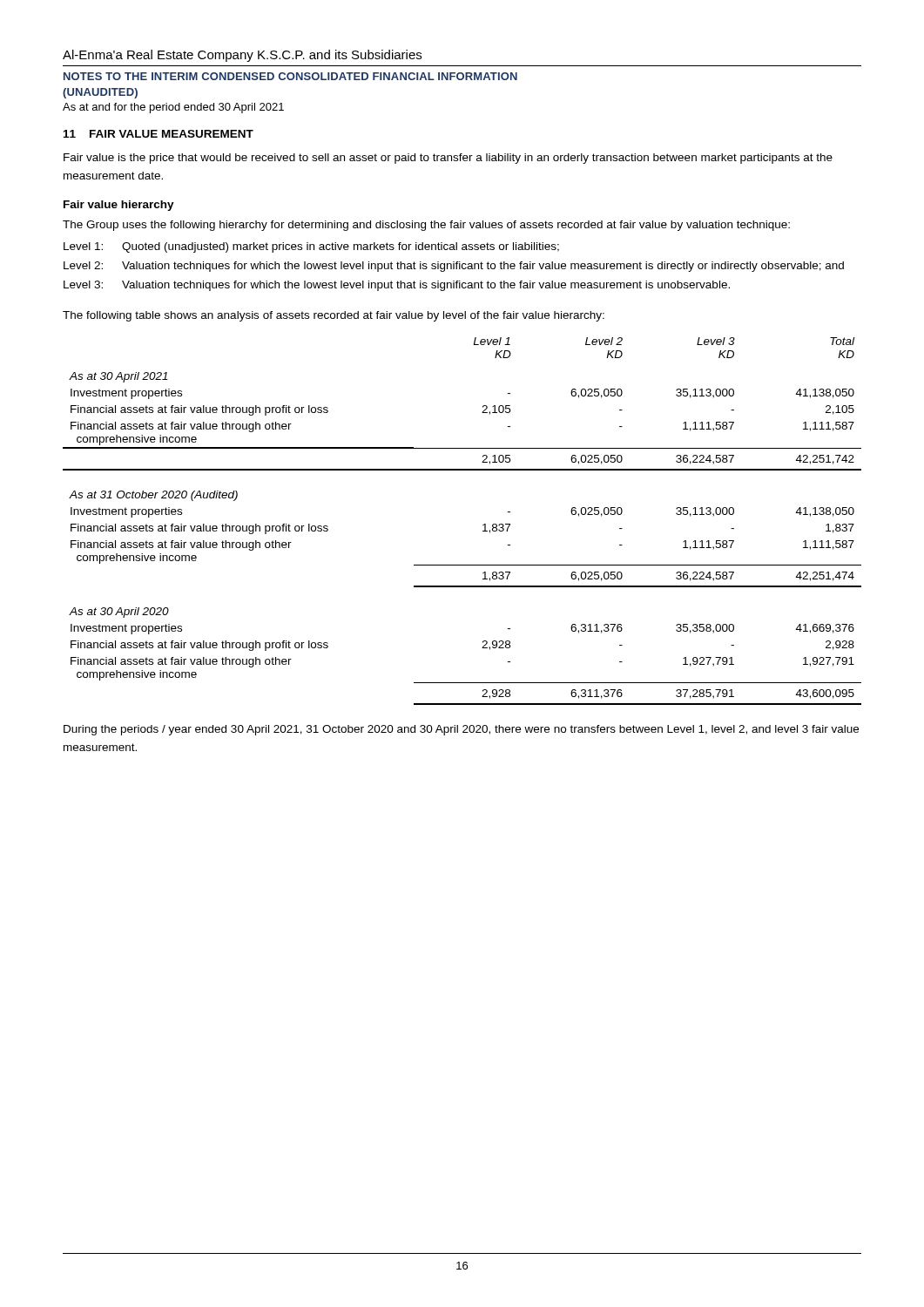924x1307 pixels.
Task: Find the block on this page that starts "Fair value hierarchy The"
Action: click(x=462, y=213)
